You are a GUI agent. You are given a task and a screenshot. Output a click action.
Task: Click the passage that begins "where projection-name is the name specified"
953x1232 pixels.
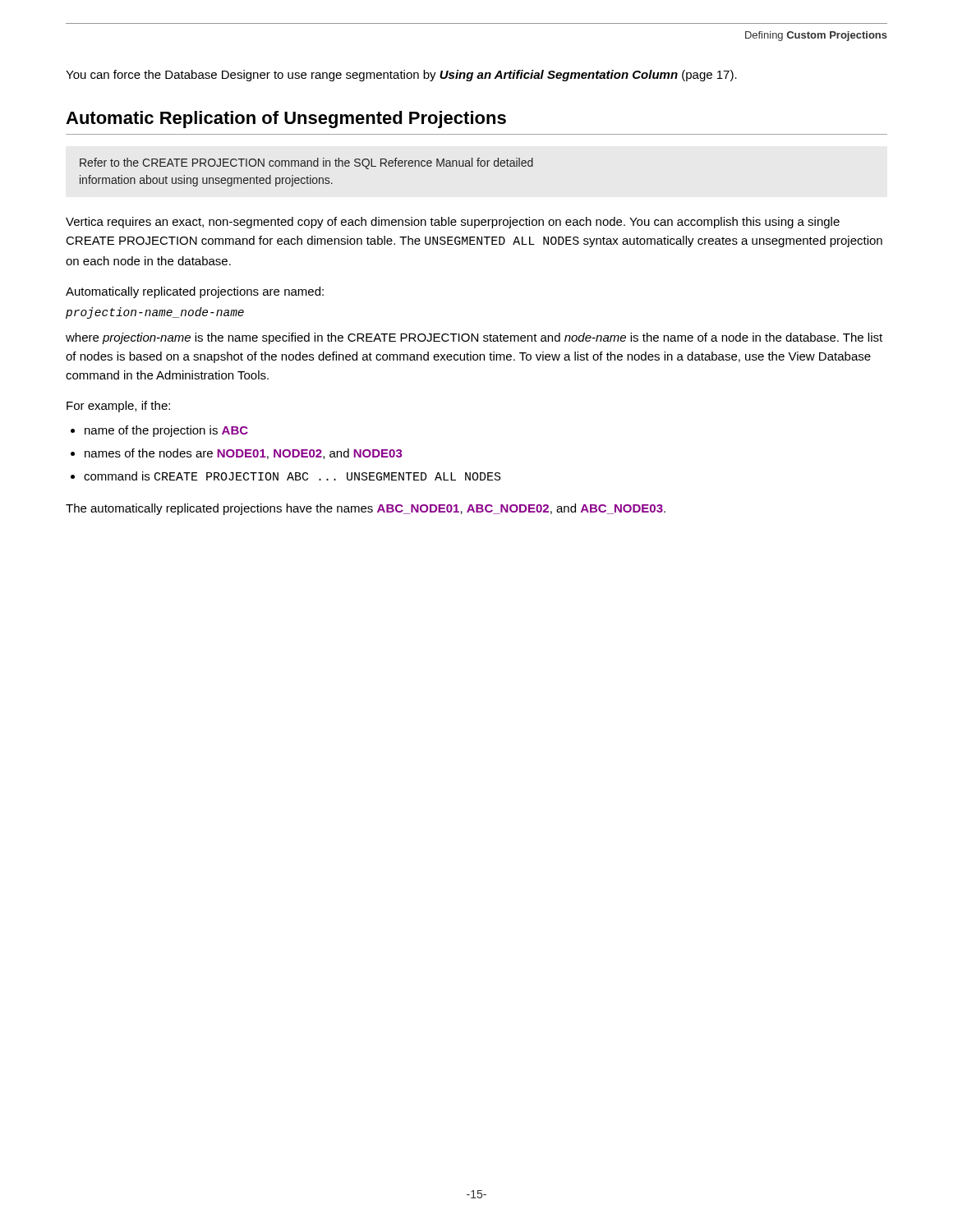474,356
